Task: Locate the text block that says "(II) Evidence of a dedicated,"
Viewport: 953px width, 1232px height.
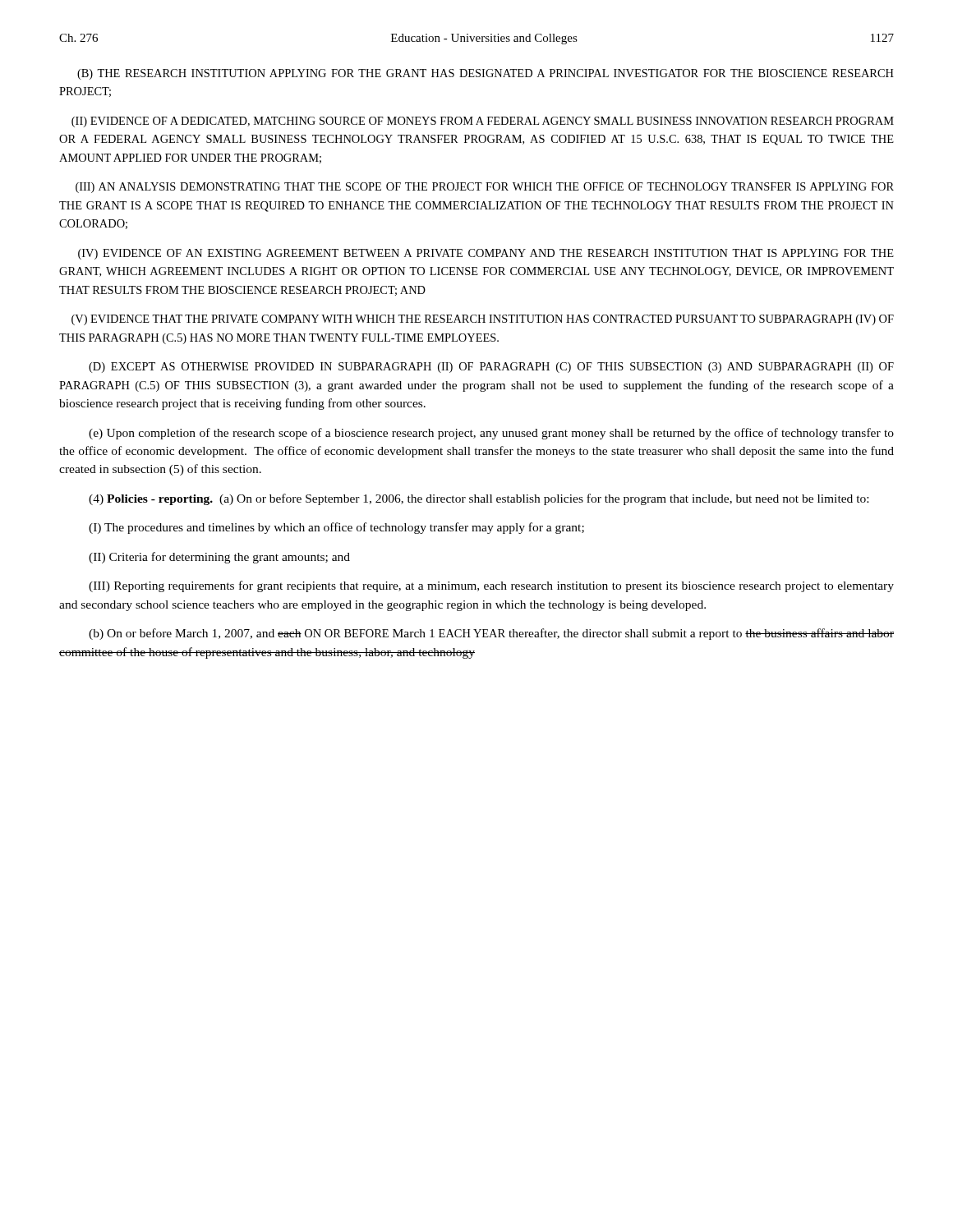Action: (x=476, y=139)
